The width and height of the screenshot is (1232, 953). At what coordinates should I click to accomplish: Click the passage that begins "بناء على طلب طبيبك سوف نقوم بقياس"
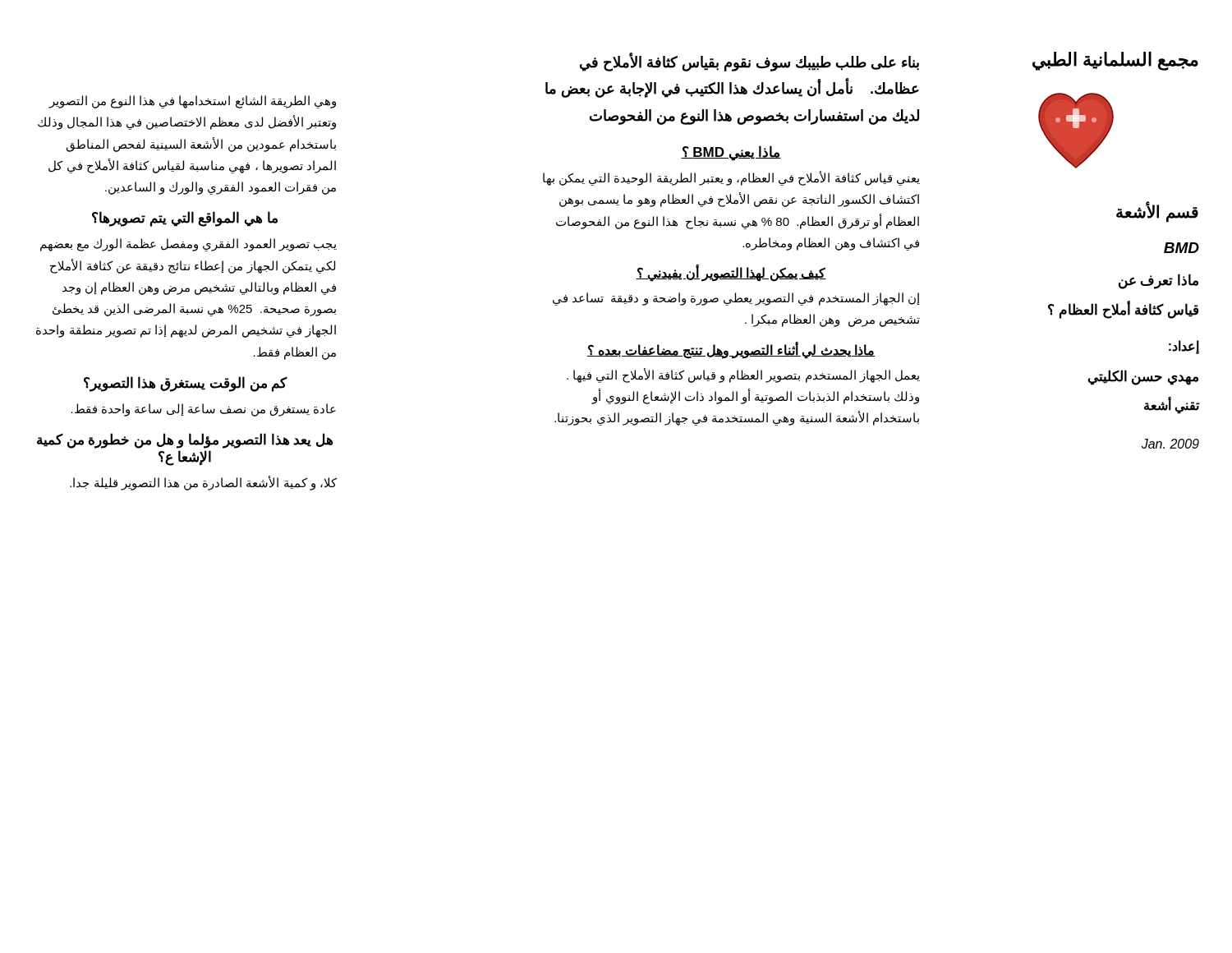click(x=732, y=89)
